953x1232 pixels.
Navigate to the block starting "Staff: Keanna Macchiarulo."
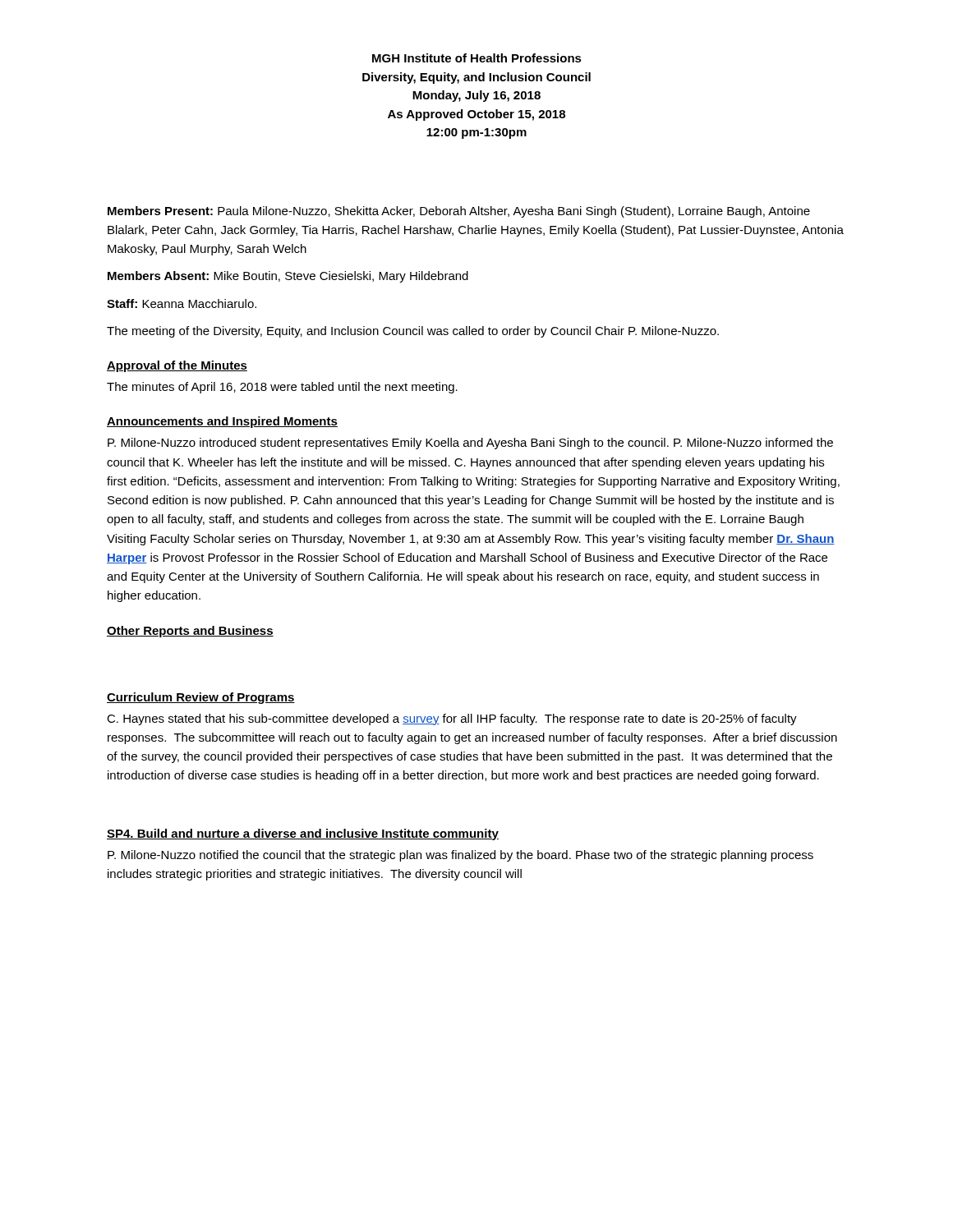click(182, 303)
